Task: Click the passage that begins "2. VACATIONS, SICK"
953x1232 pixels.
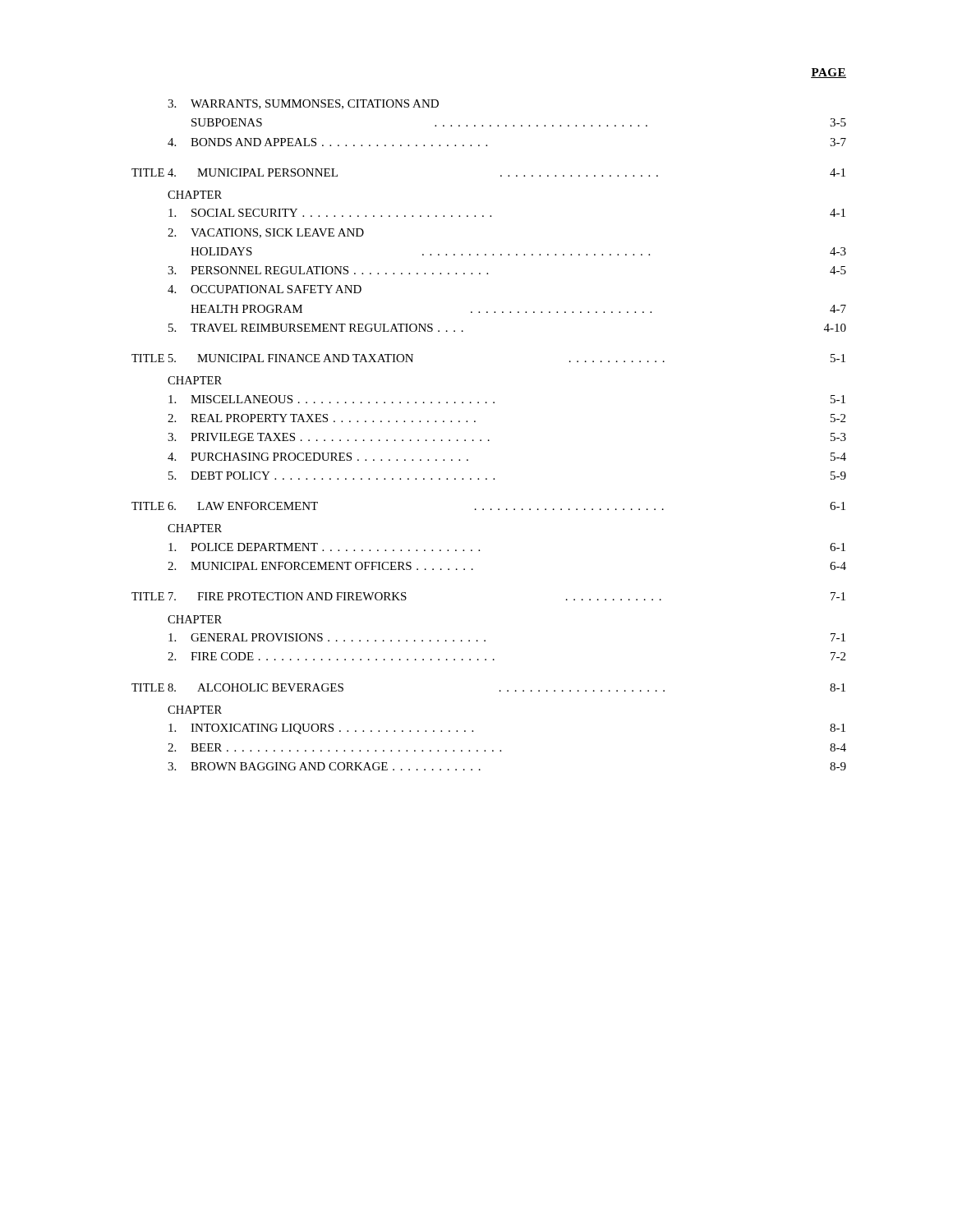Action: point(266,233)
